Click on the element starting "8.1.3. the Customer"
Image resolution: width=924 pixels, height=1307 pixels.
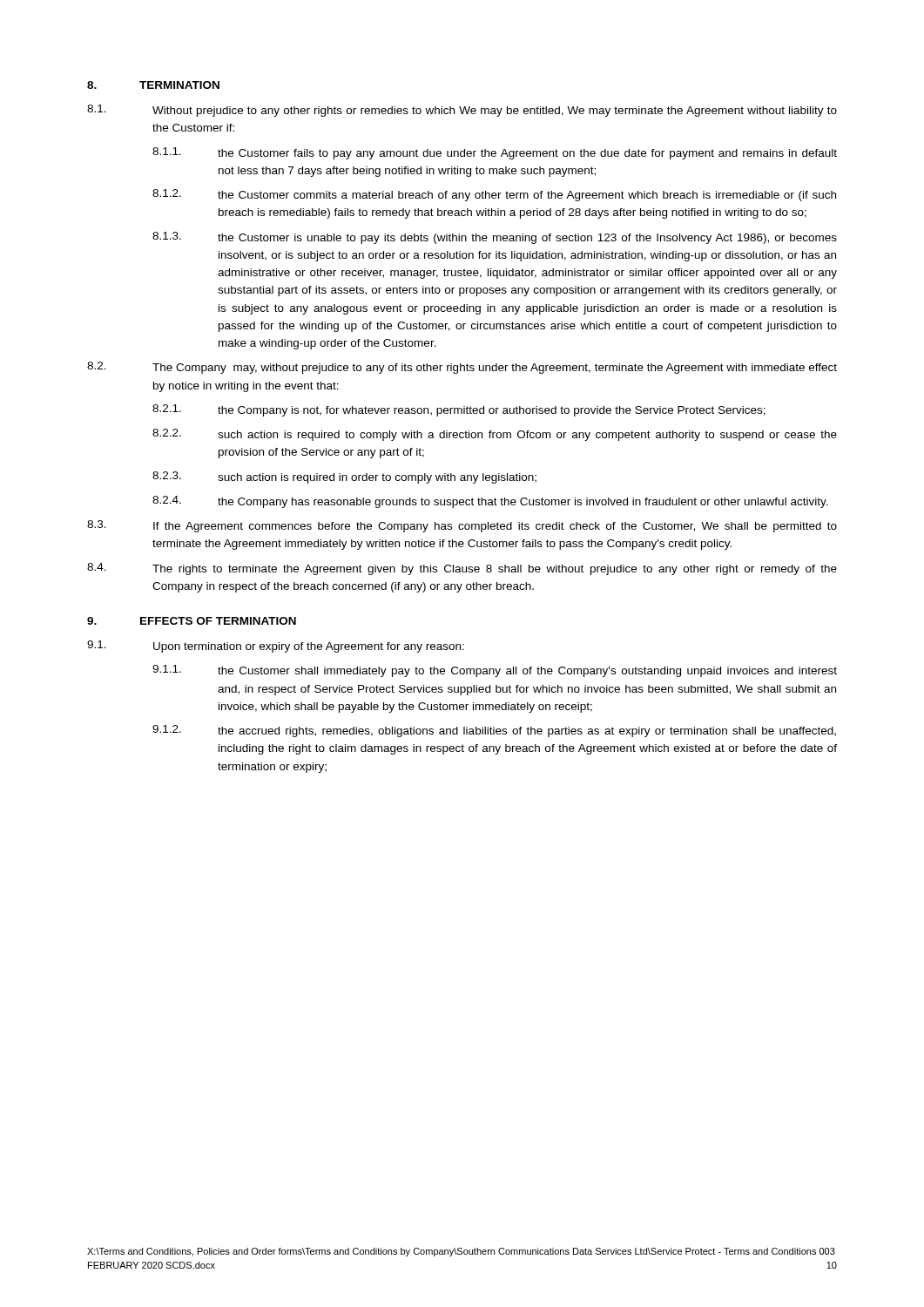click(x=495, y=290)
